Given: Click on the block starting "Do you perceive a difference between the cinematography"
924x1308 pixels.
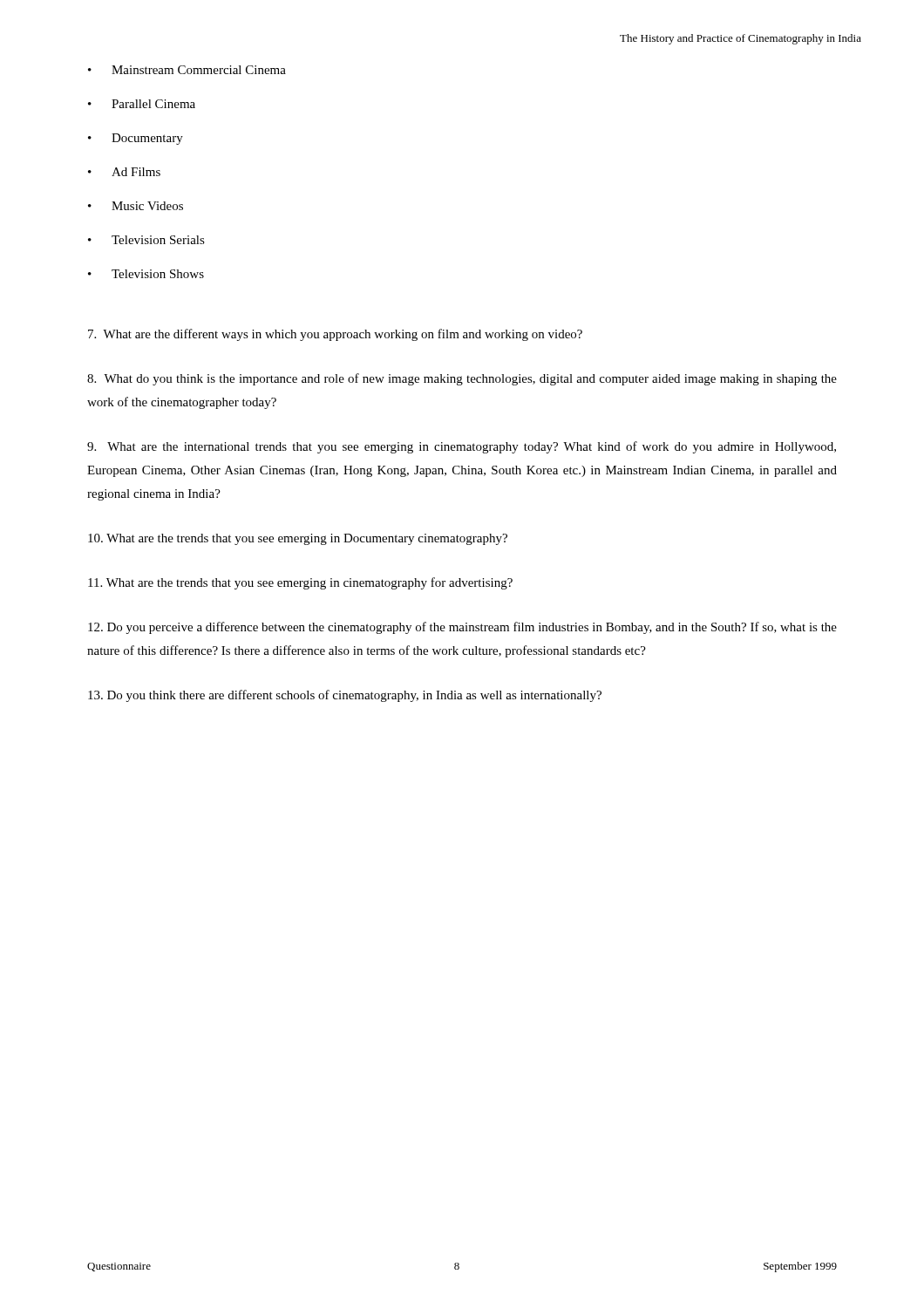Looking at the screenshot, I should [462, 639].
